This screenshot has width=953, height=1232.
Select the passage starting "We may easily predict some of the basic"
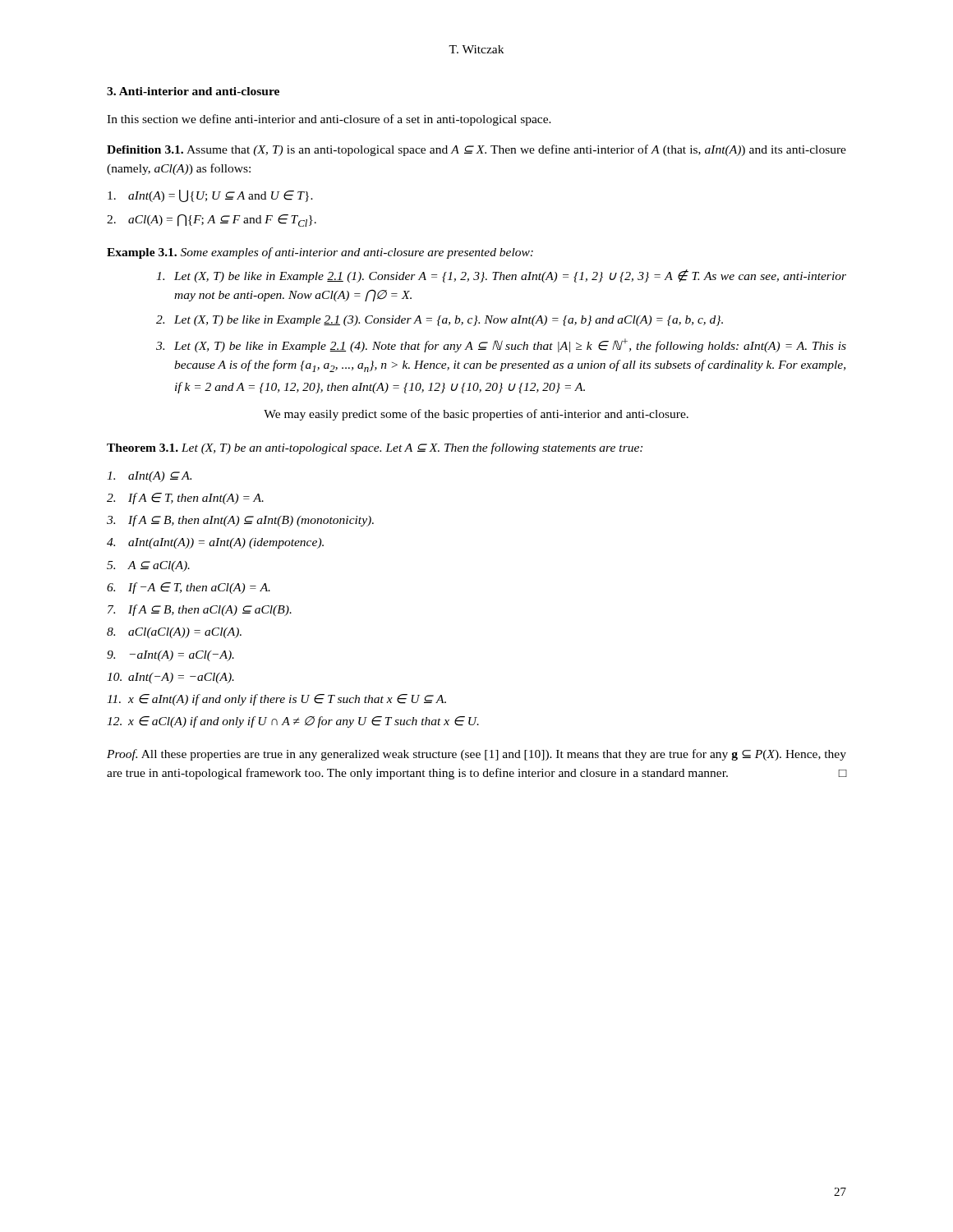pos(476,414)
